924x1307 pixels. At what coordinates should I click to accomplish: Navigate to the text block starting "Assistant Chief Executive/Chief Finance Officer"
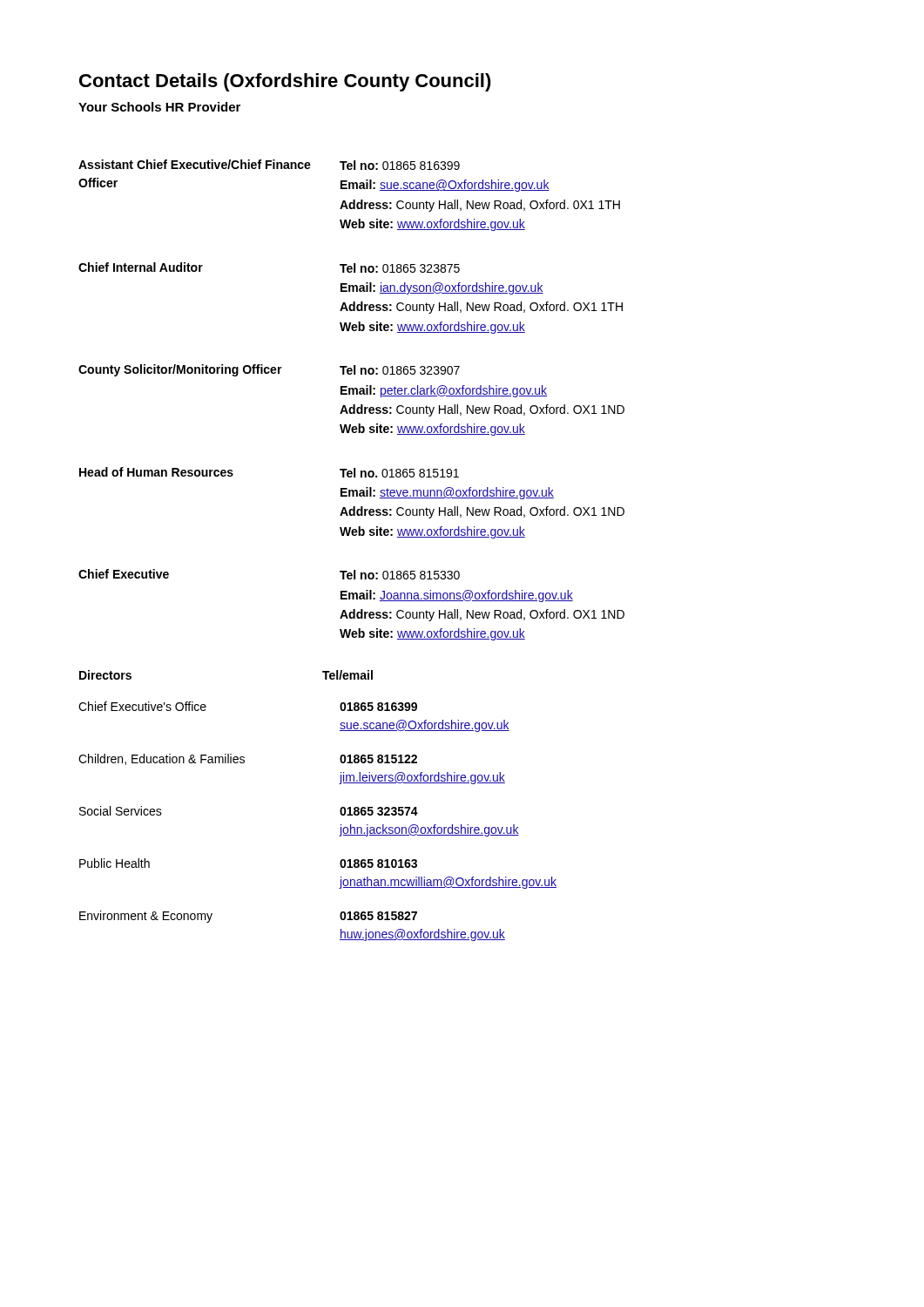pyautogui.click(x=462, y=195)
